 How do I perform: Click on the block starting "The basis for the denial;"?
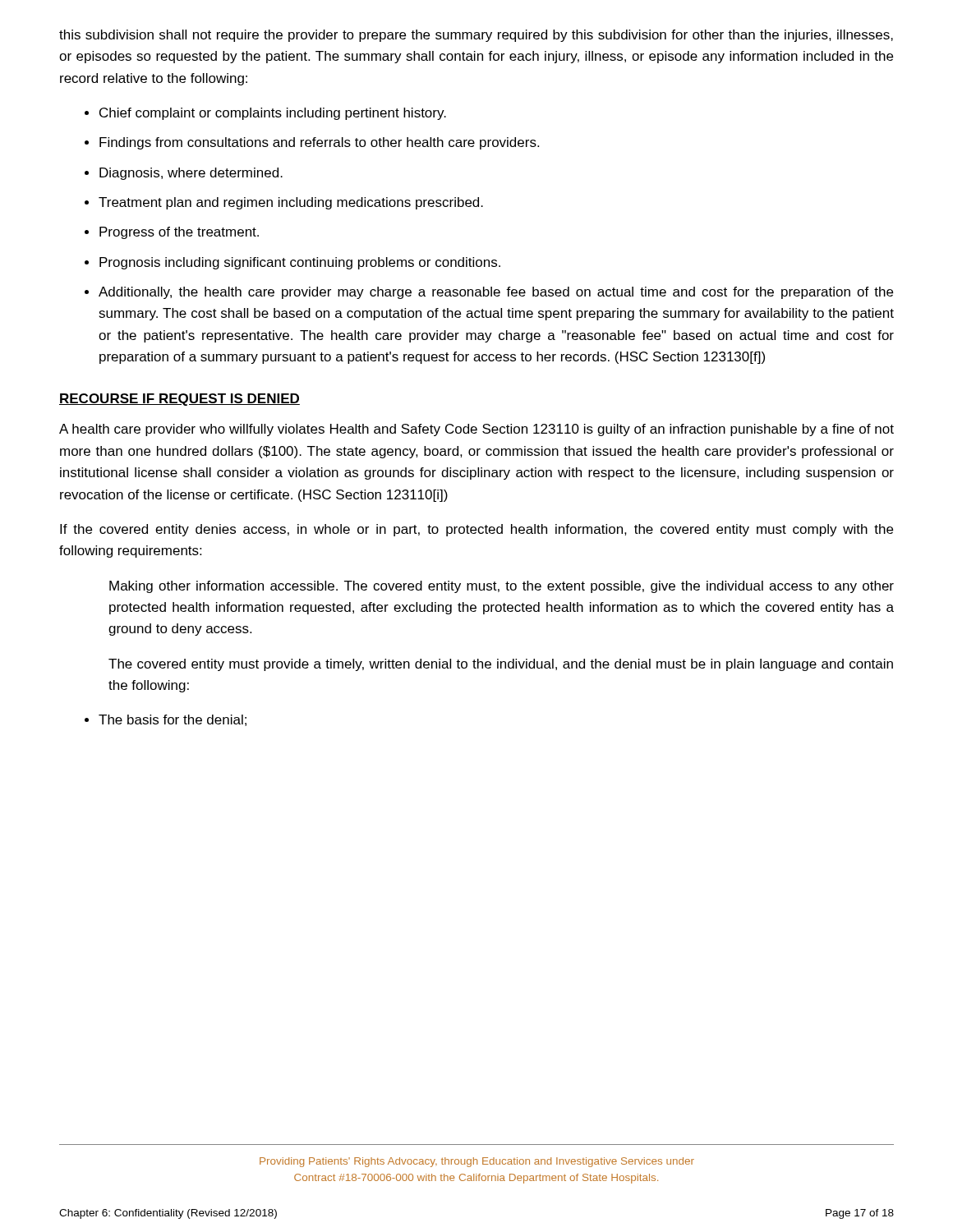(173, 720)
